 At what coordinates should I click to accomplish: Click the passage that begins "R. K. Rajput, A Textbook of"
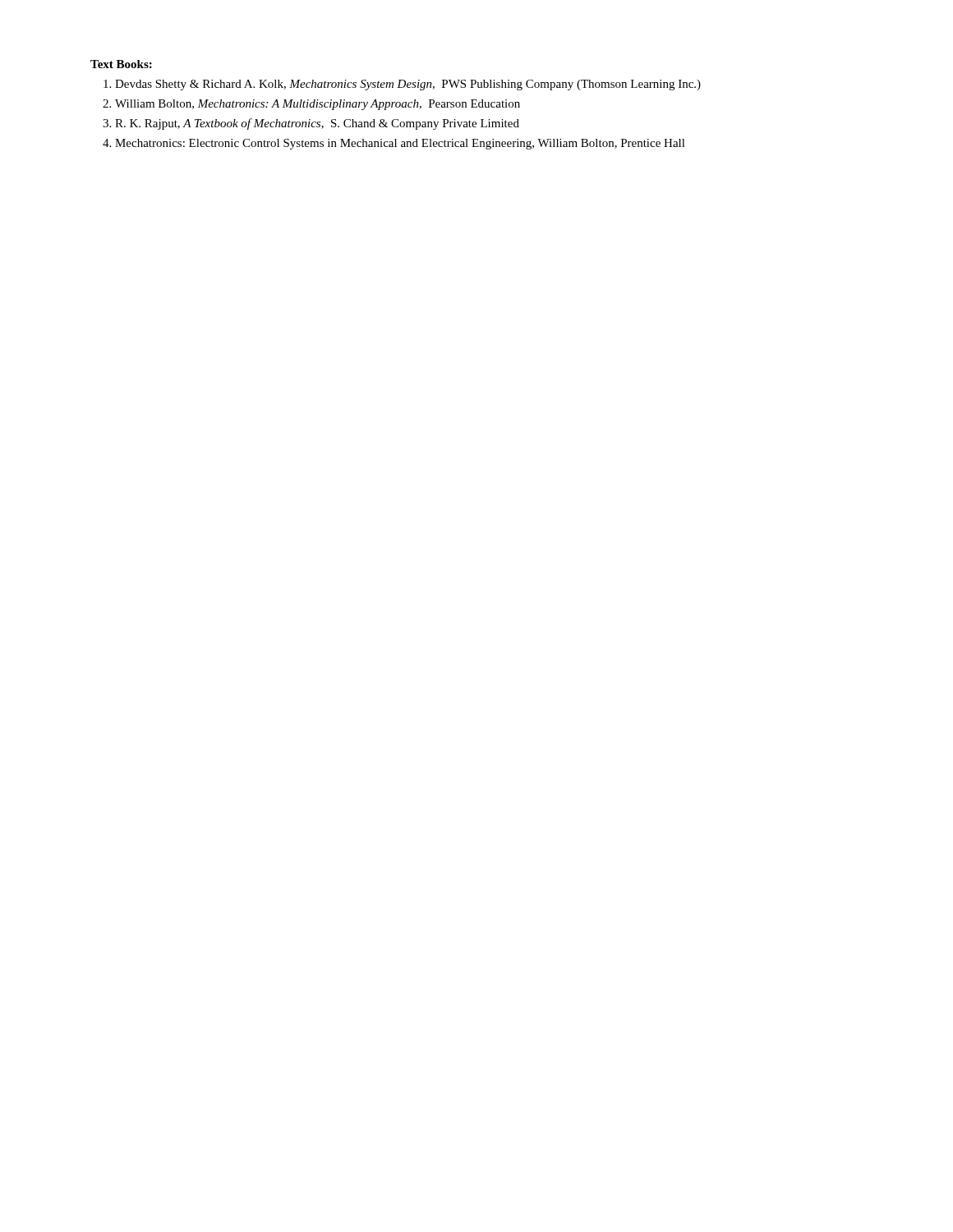(x=489, y=124)
